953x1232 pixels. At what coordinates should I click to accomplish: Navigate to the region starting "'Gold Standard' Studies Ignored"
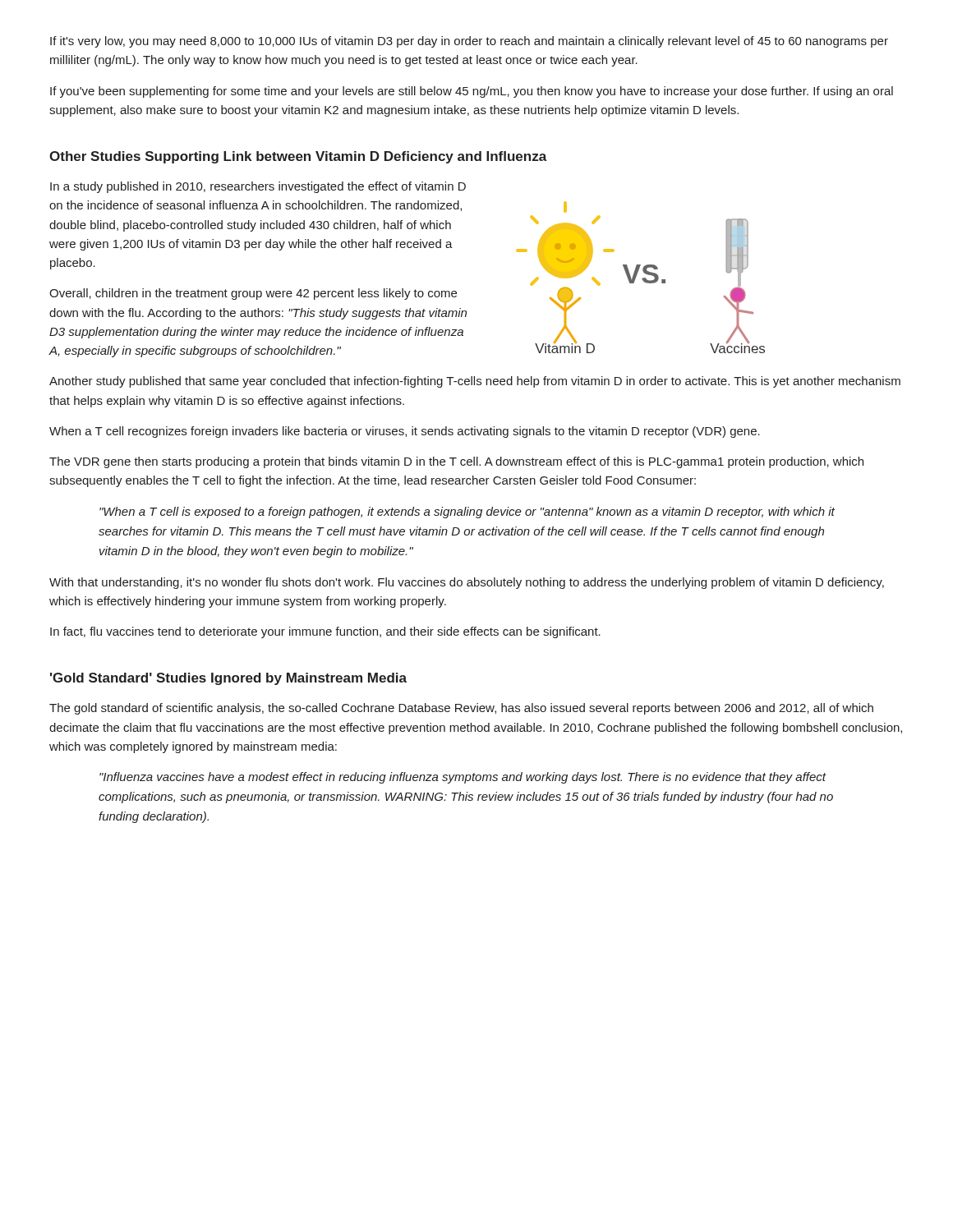pyautogui.click(x=228, y=679)
